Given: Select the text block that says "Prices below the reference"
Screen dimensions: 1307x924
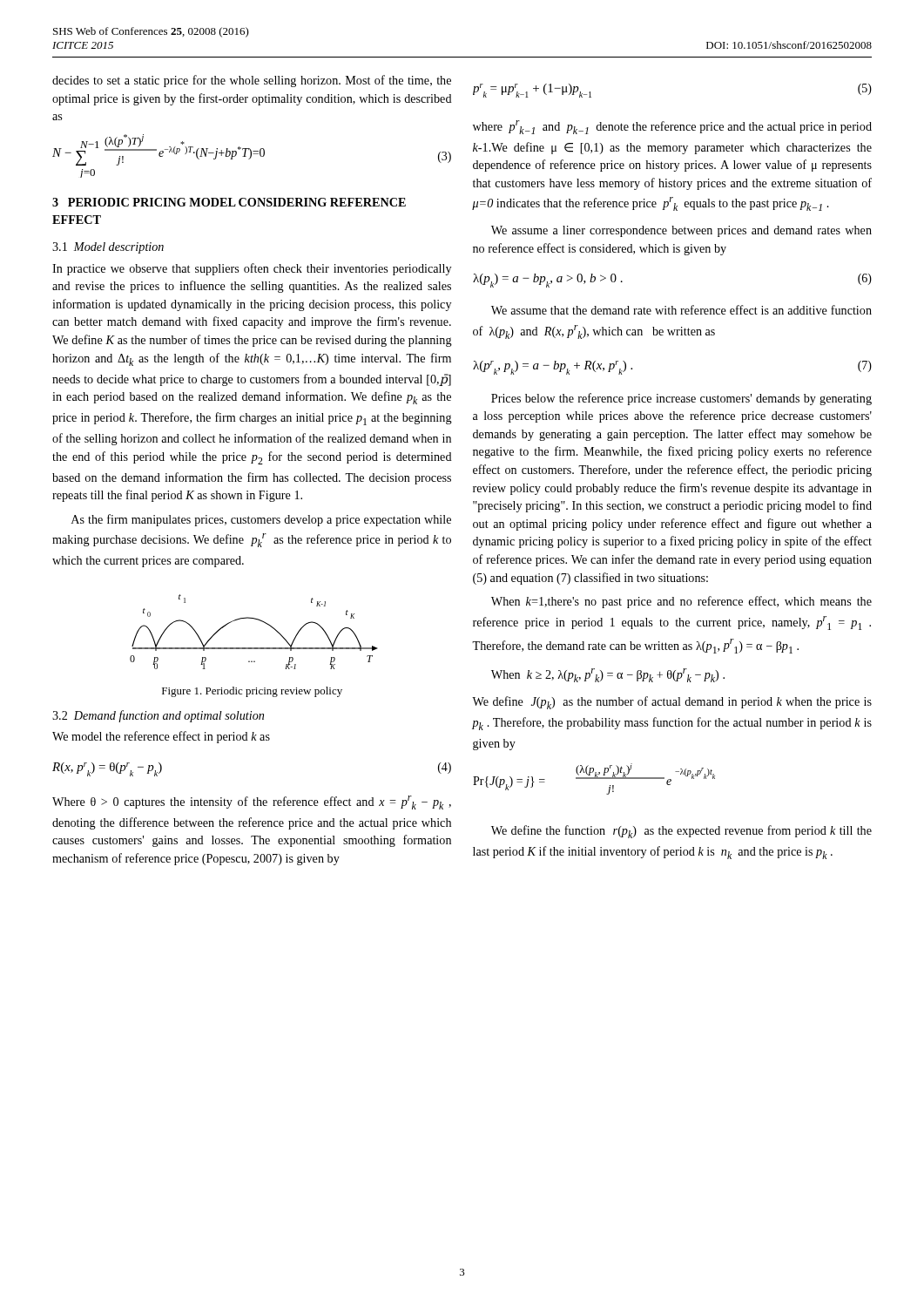Looking at the screenshot, I should [672, 571].
